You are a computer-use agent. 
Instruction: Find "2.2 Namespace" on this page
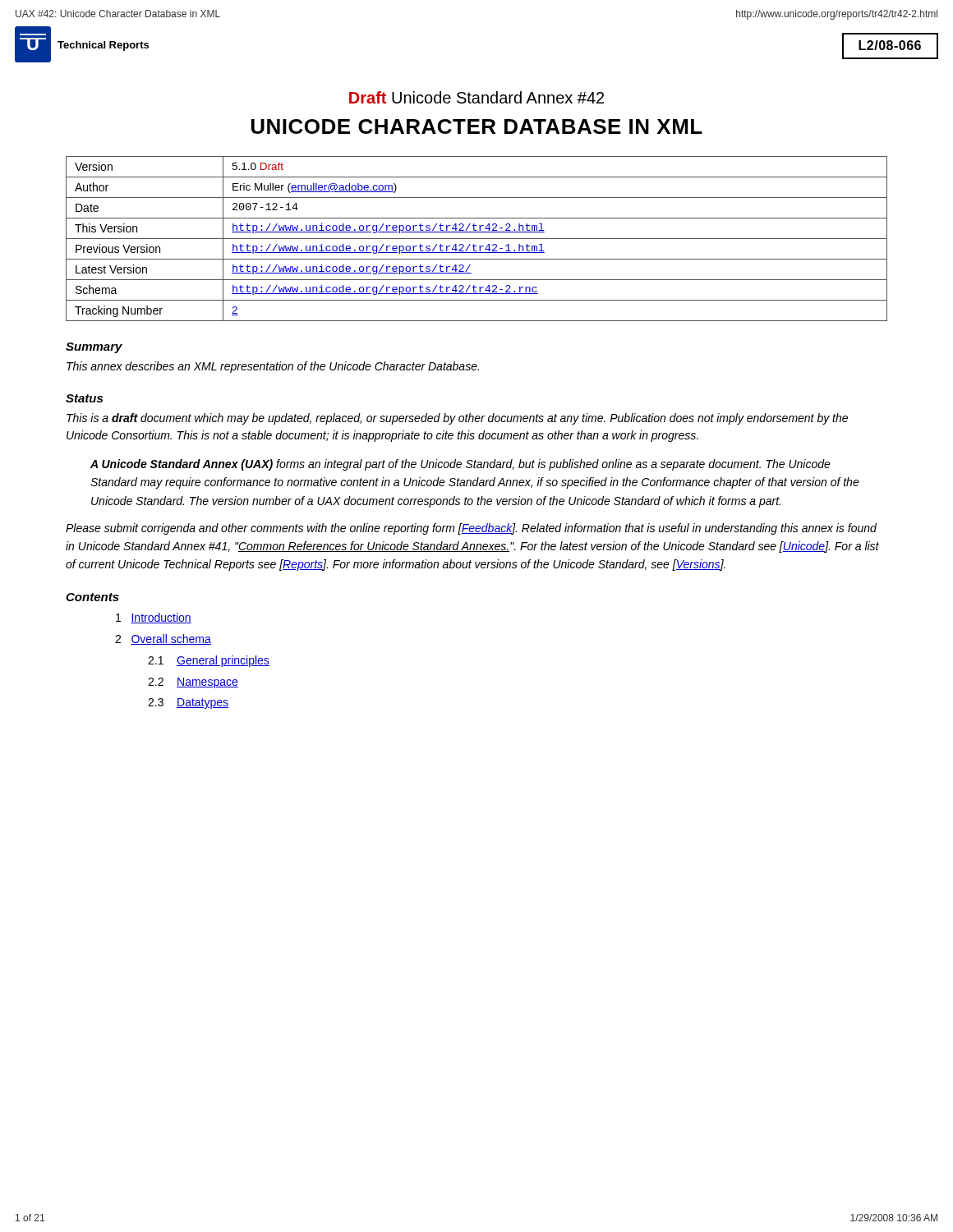[193, 681]
